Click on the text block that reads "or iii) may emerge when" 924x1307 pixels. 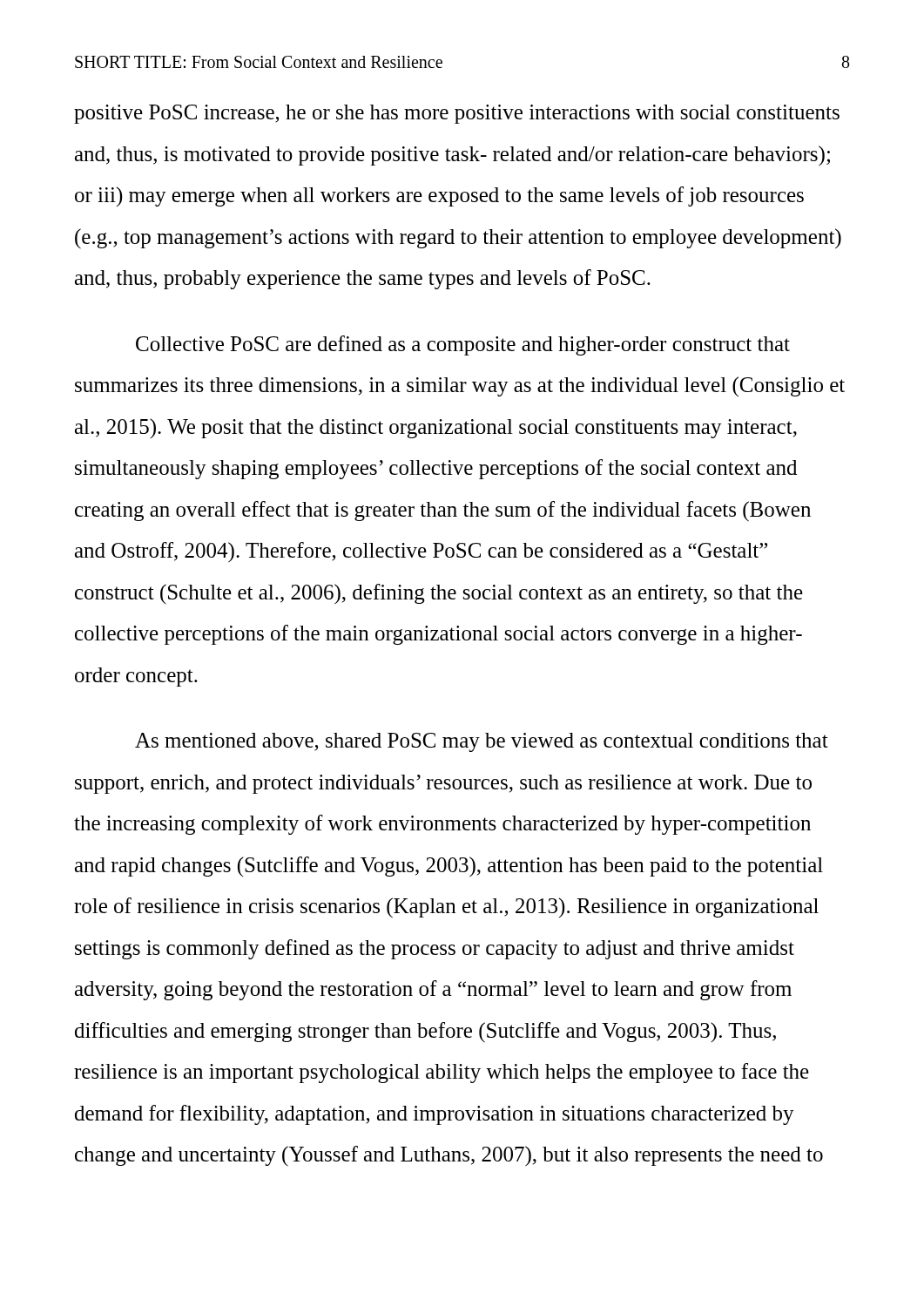tap(439, 195)
